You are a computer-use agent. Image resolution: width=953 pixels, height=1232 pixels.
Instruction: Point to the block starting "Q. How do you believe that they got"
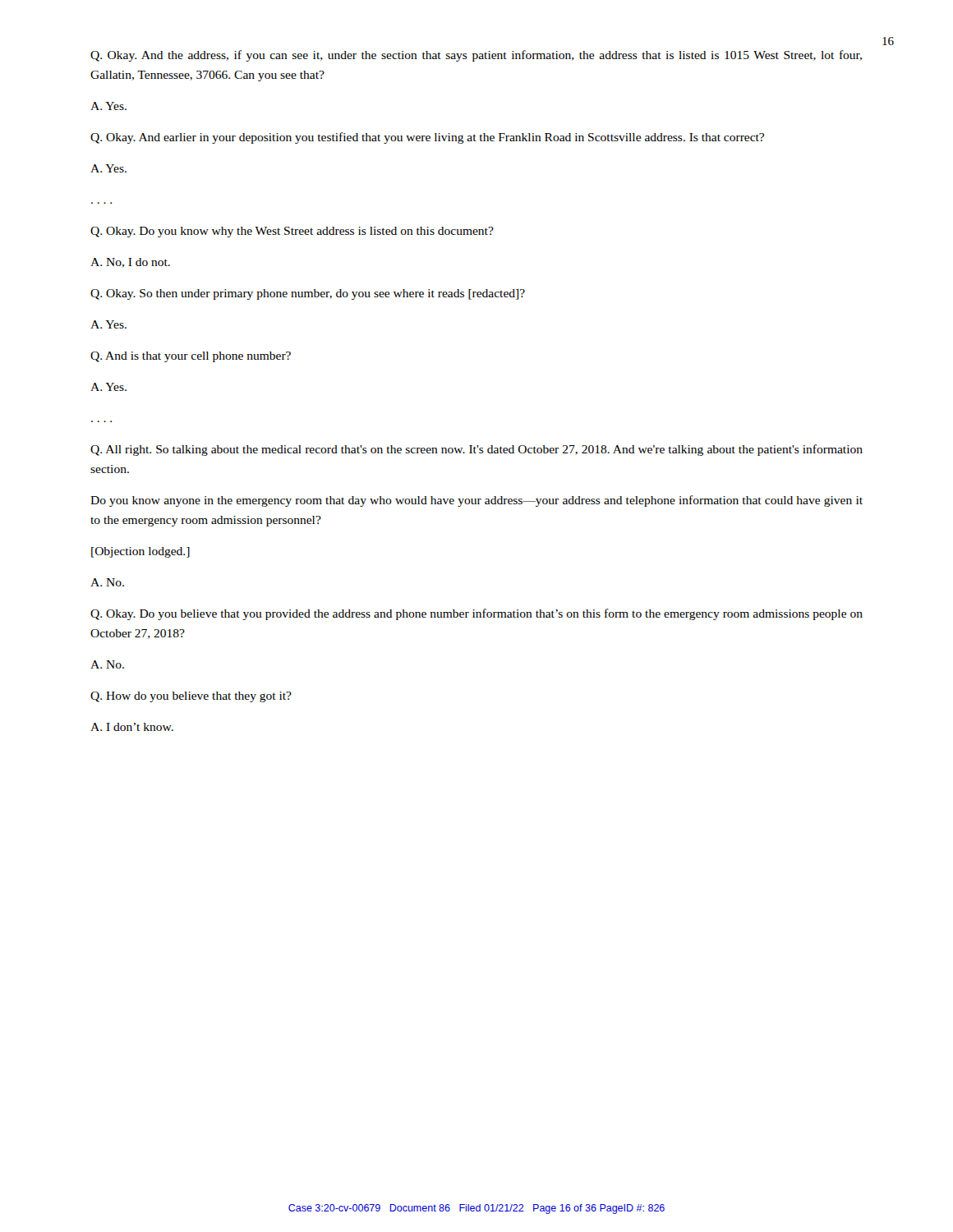191,696
